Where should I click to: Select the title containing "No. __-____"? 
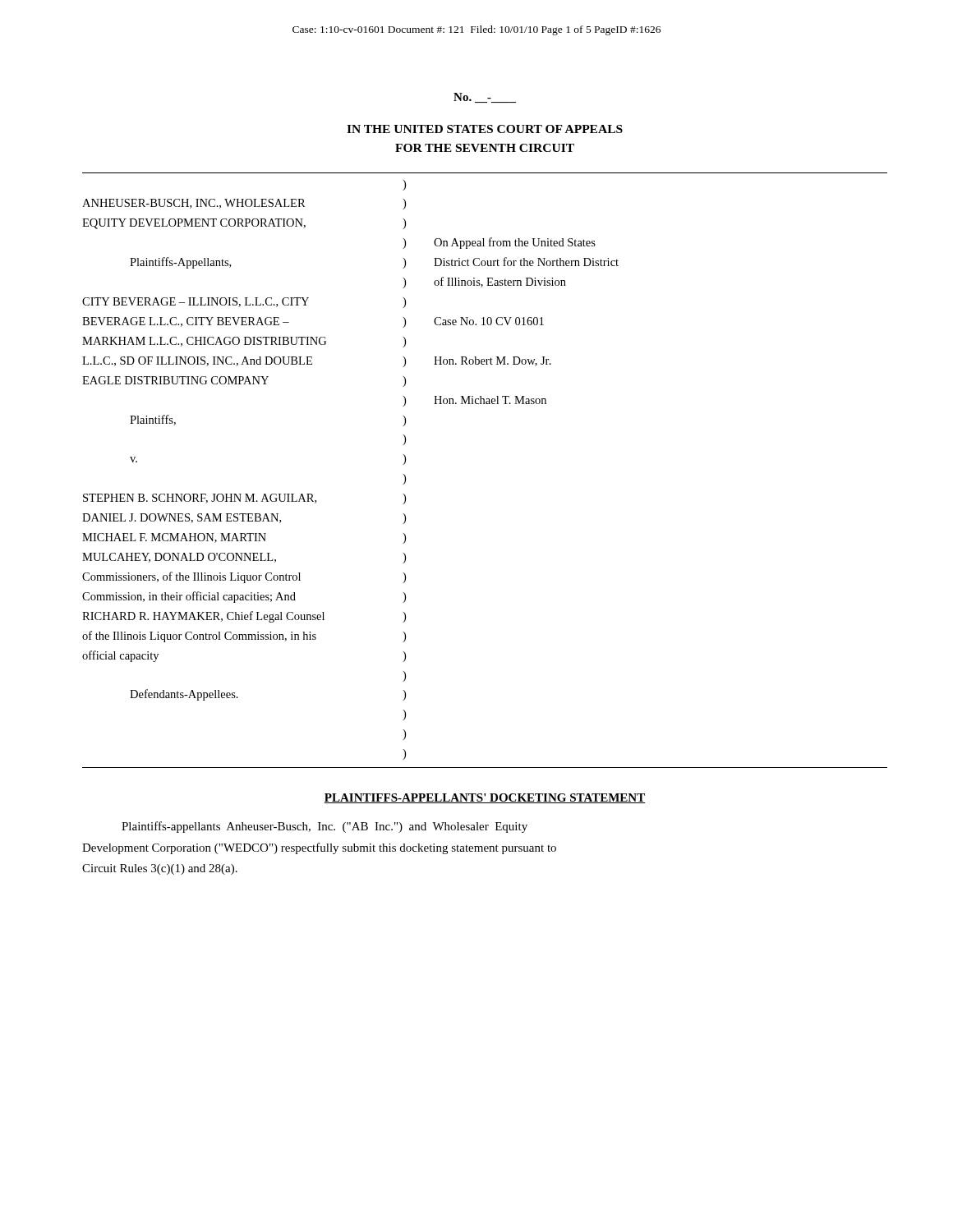[485, 97]
